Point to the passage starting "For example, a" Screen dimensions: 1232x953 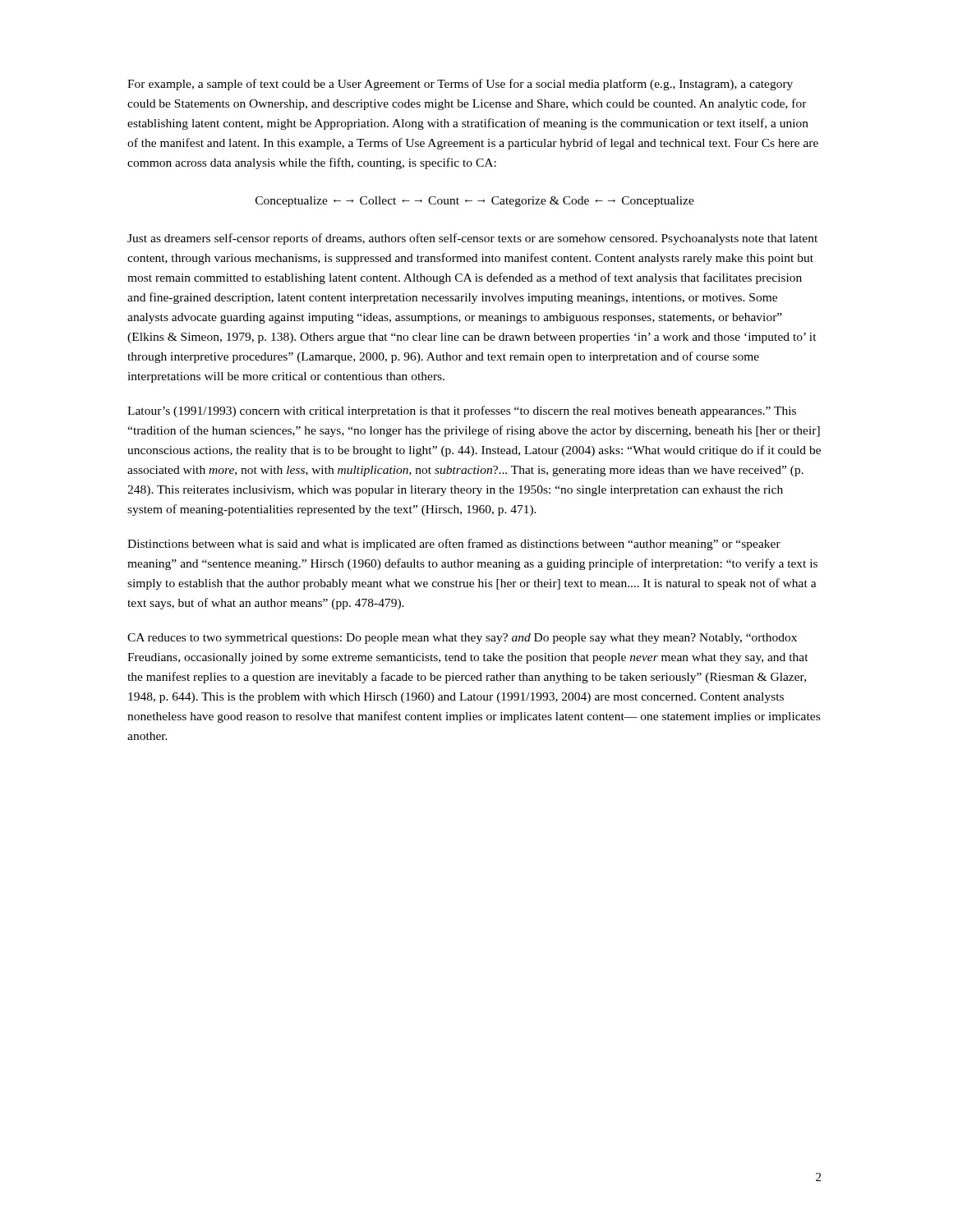coord(473,123)
